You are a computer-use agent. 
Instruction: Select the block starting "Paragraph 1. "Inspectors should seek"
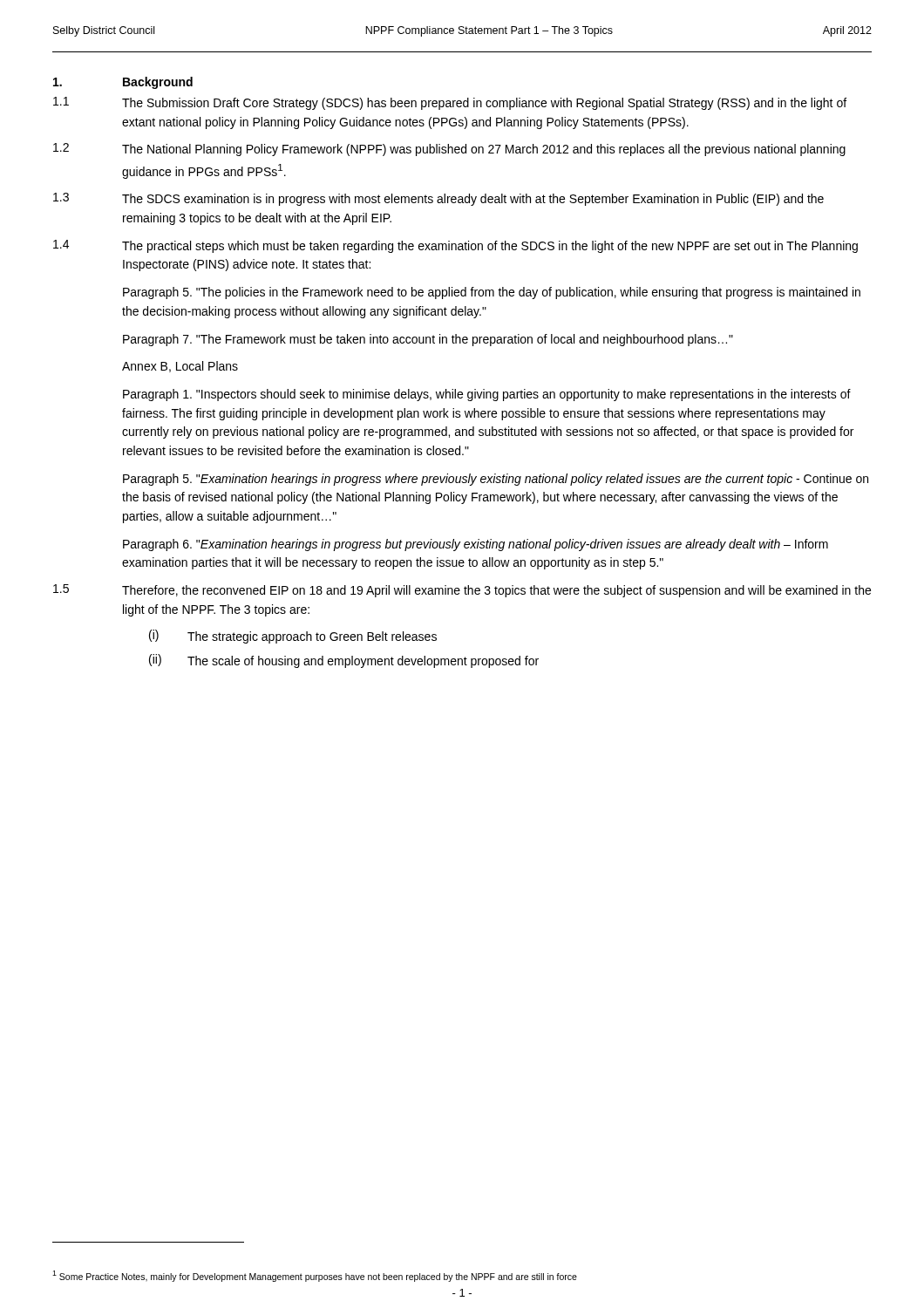tap(488, 422)
